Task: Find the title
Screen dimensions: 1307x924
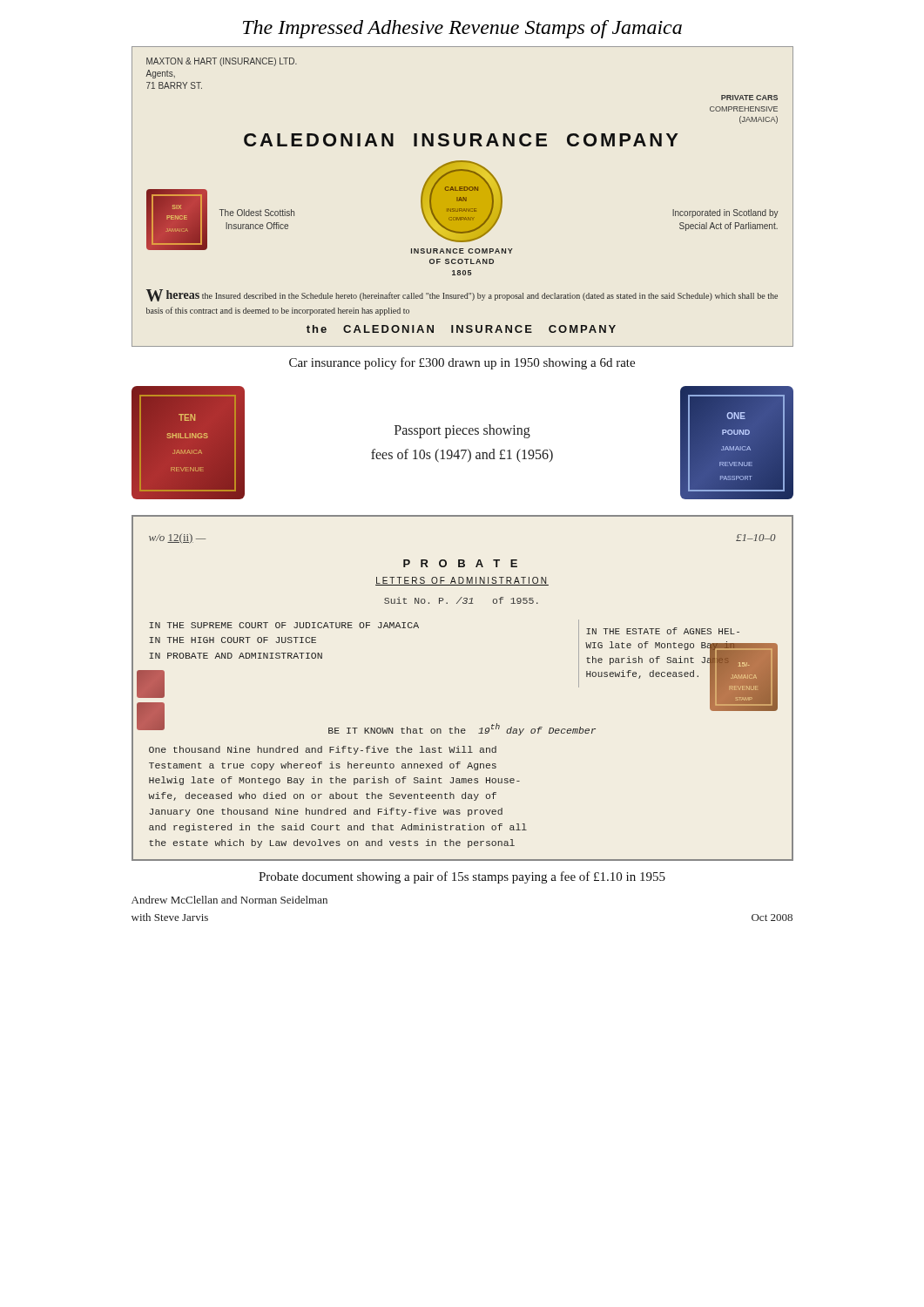Action: point(462,27)
